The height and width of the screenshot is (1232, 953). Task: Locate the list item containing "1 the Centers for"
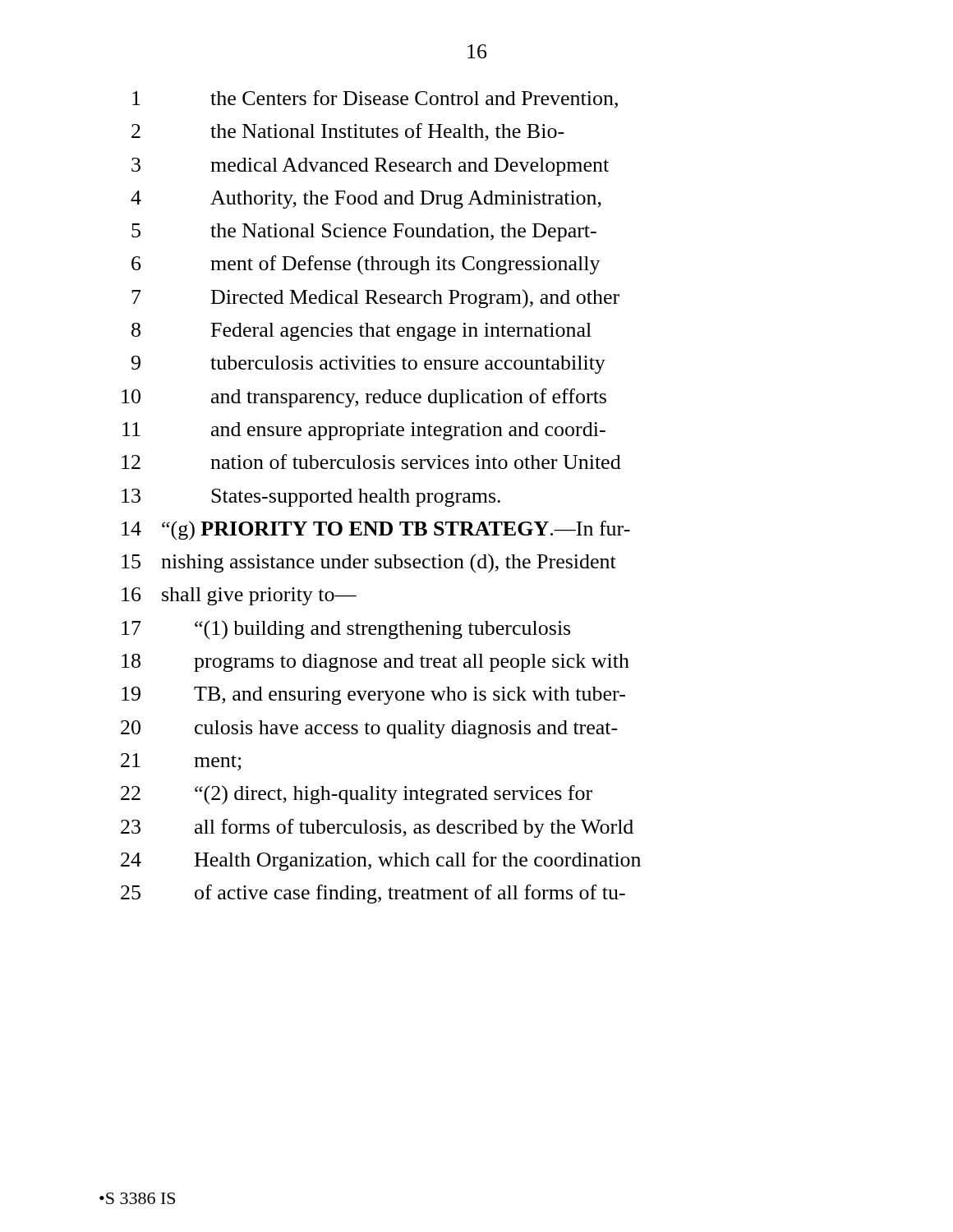[x=476, y=99]
